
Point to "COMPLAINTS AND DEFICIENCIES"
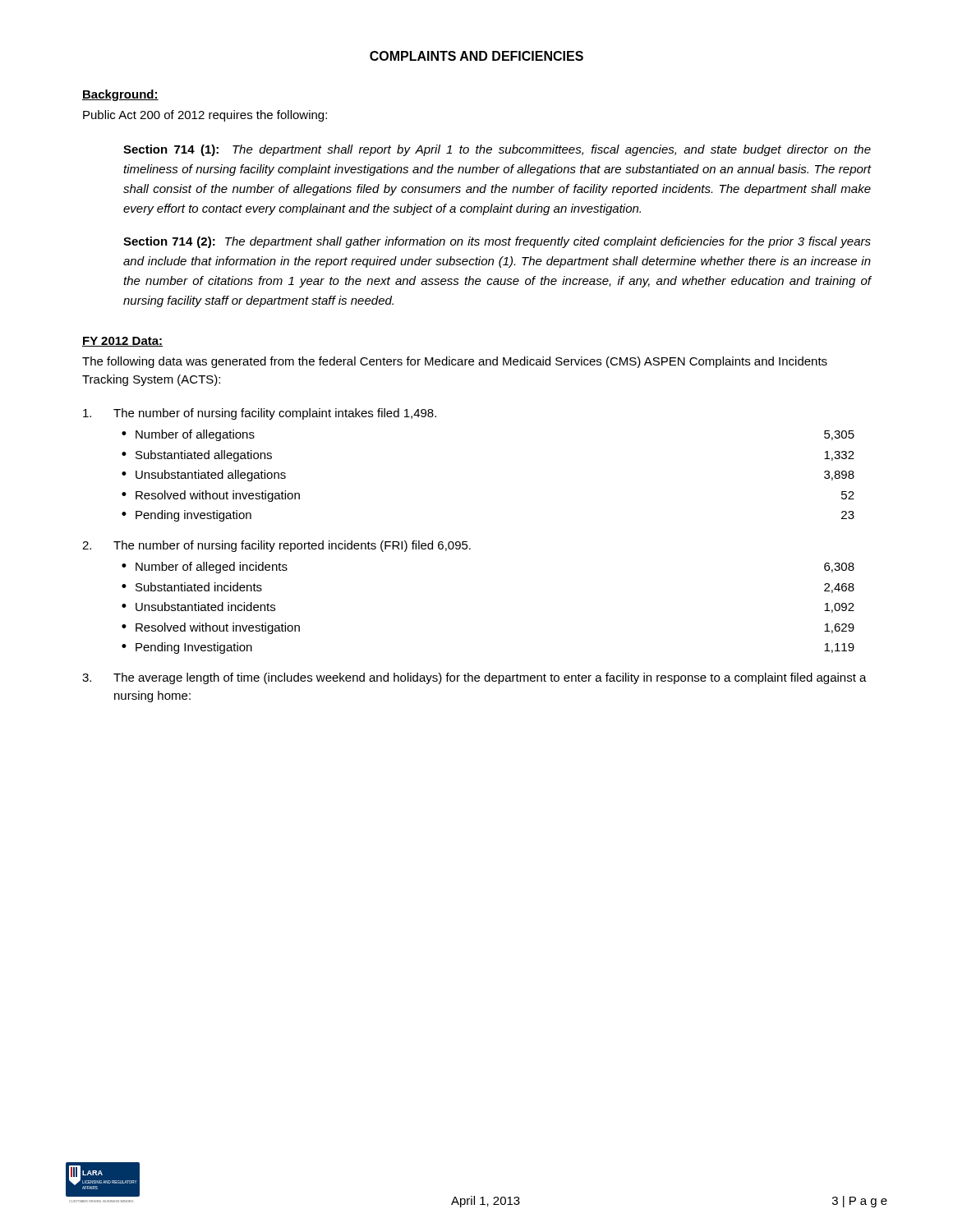(476, 56)
